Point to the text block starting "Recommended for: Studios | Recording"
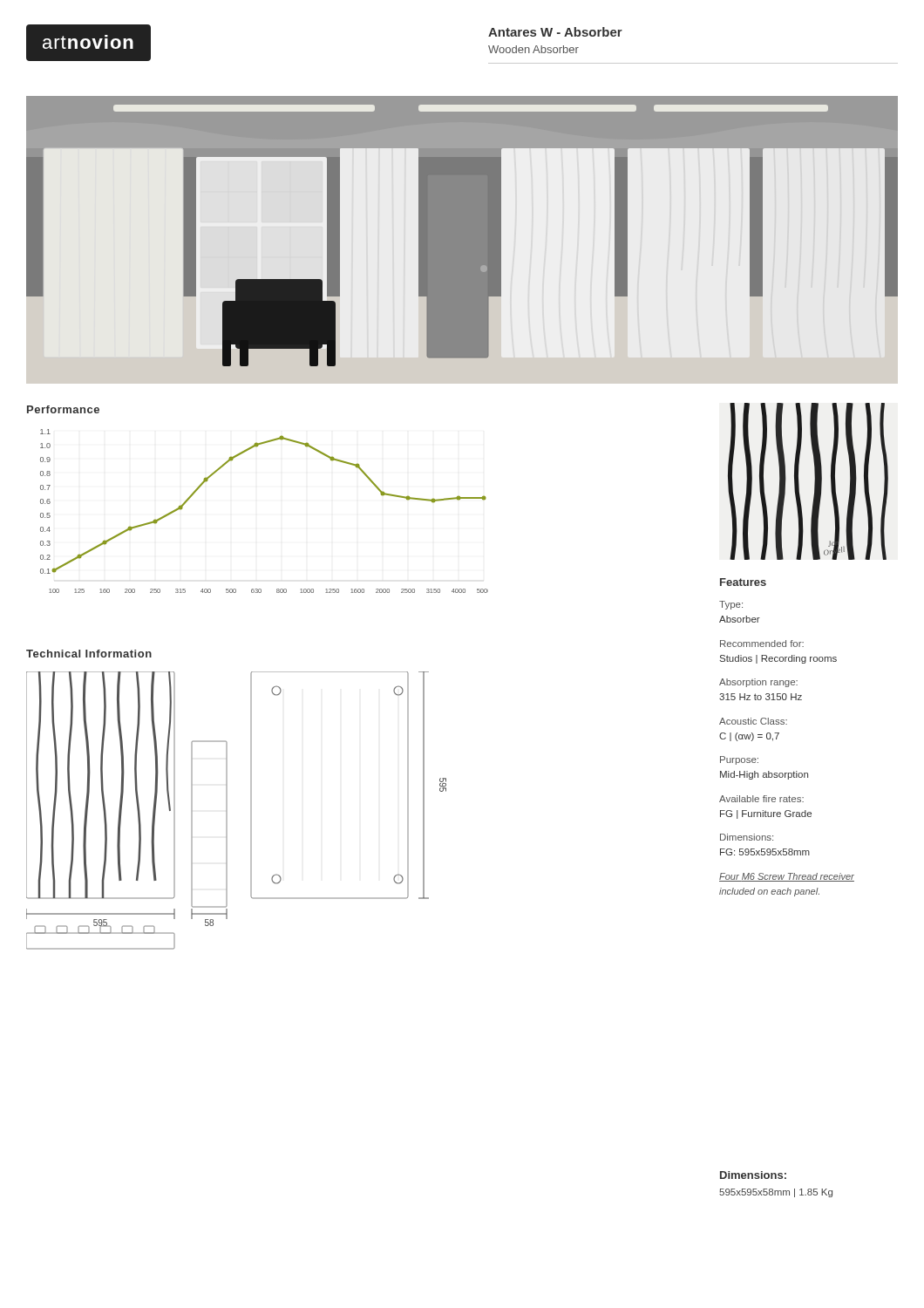This screenshot has height=1308, width=924. pyautogui.click(x=808, y=651)
